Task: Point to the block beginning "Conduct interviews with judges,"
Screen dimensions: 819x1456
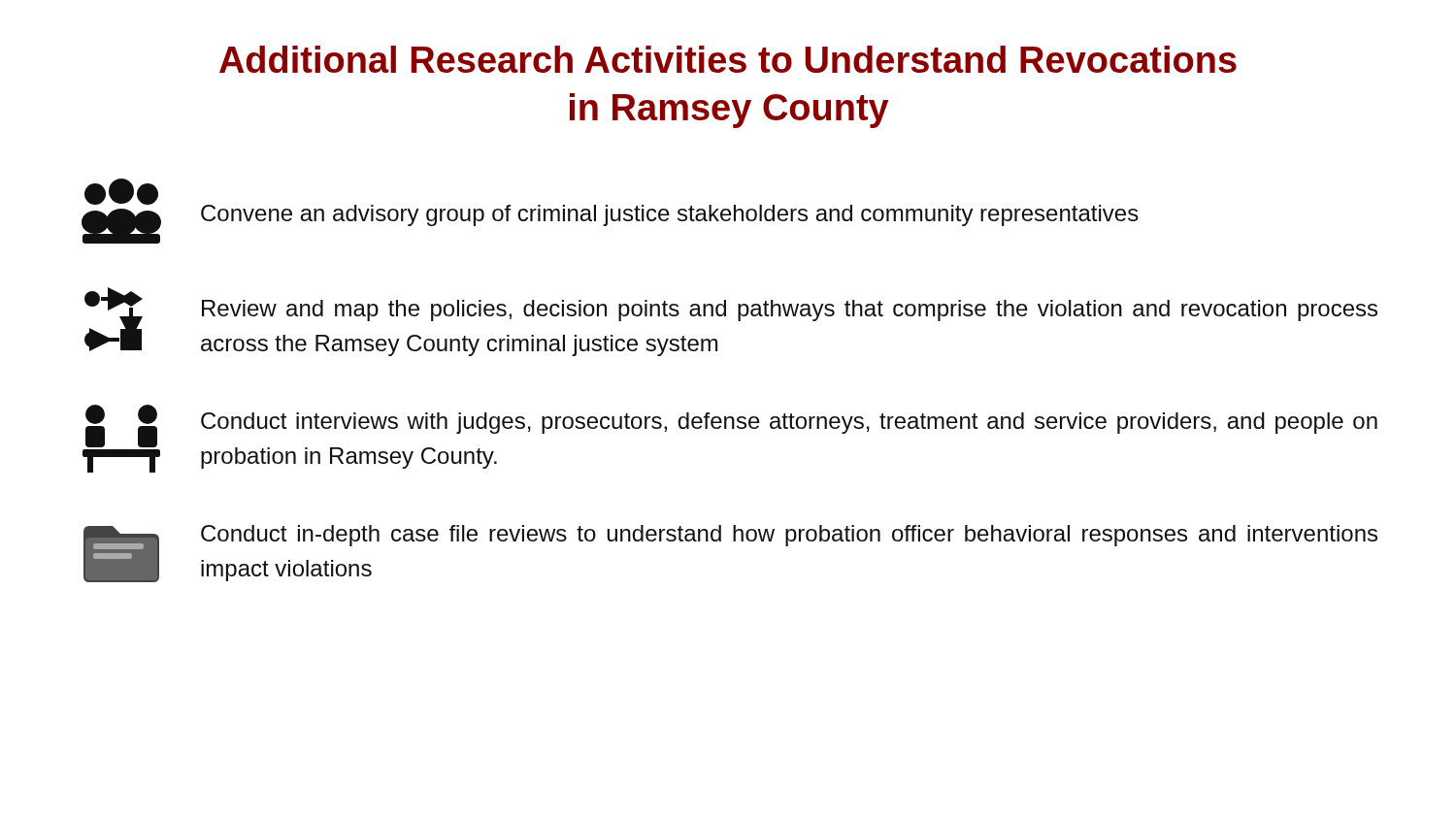Action: pyautogui.click(x=728, y=438)
